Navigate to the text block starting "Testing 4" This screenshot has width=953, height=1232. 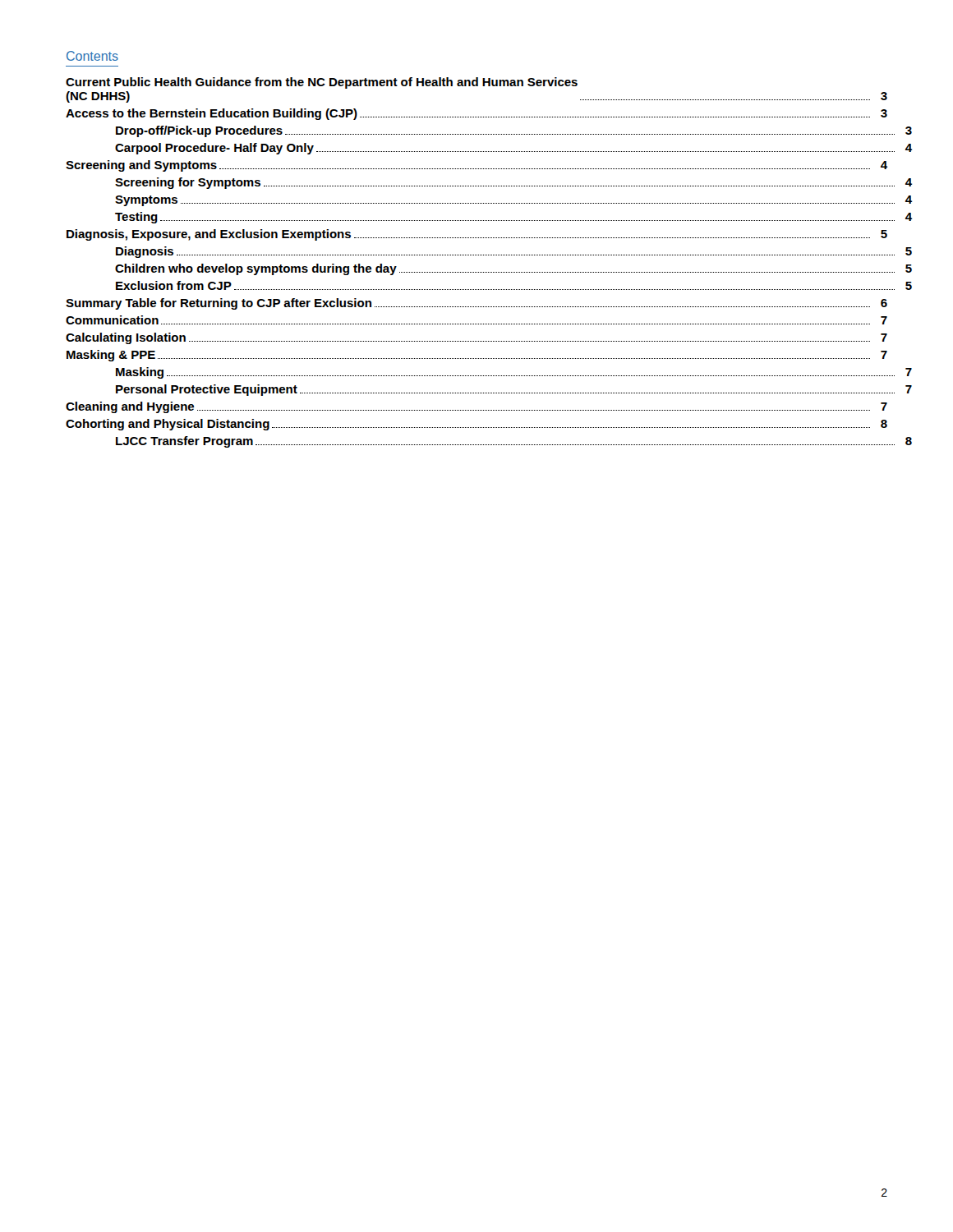coord(501,216)
